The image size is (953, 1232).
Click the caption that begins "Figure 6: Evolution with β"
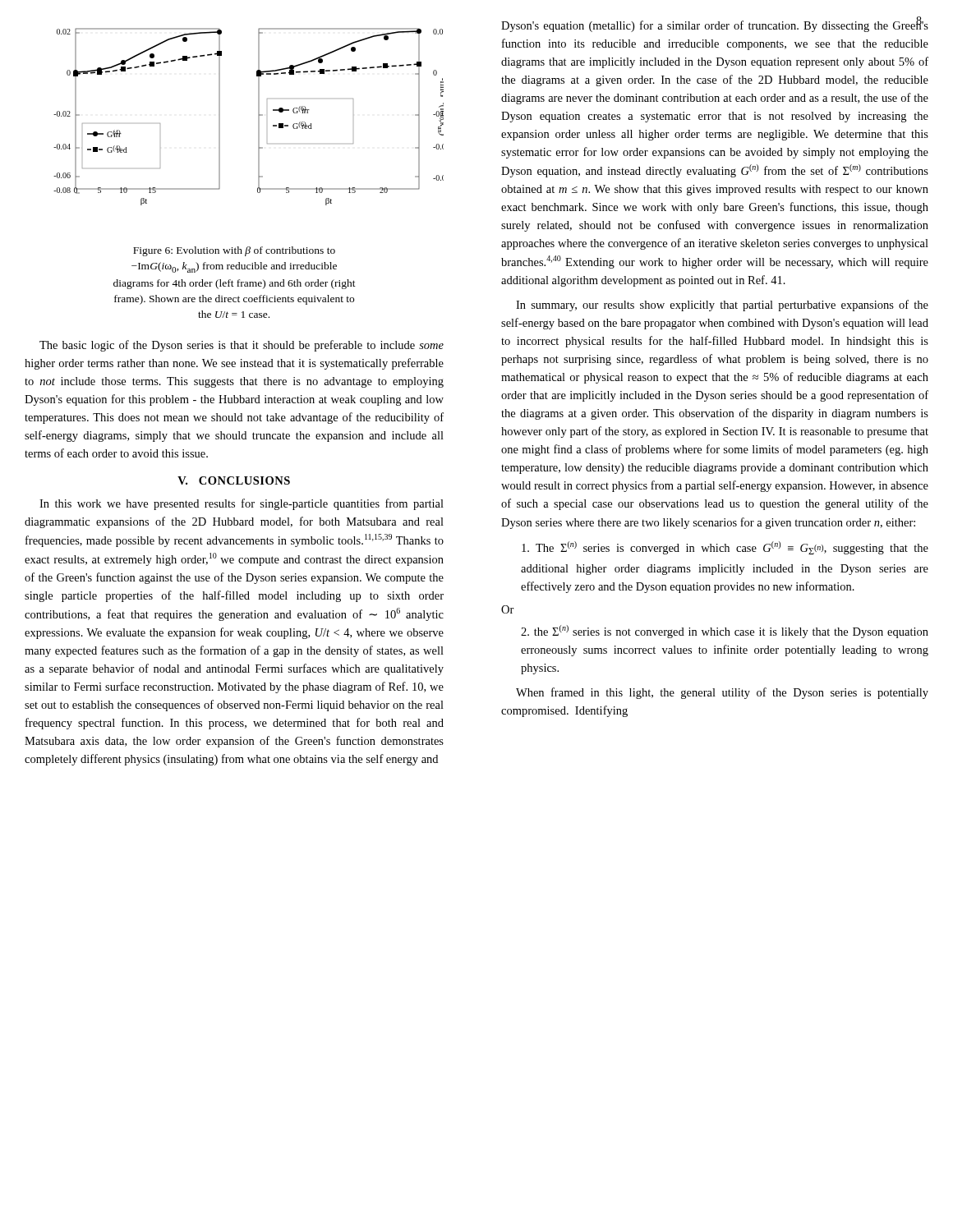pos(234,282)
